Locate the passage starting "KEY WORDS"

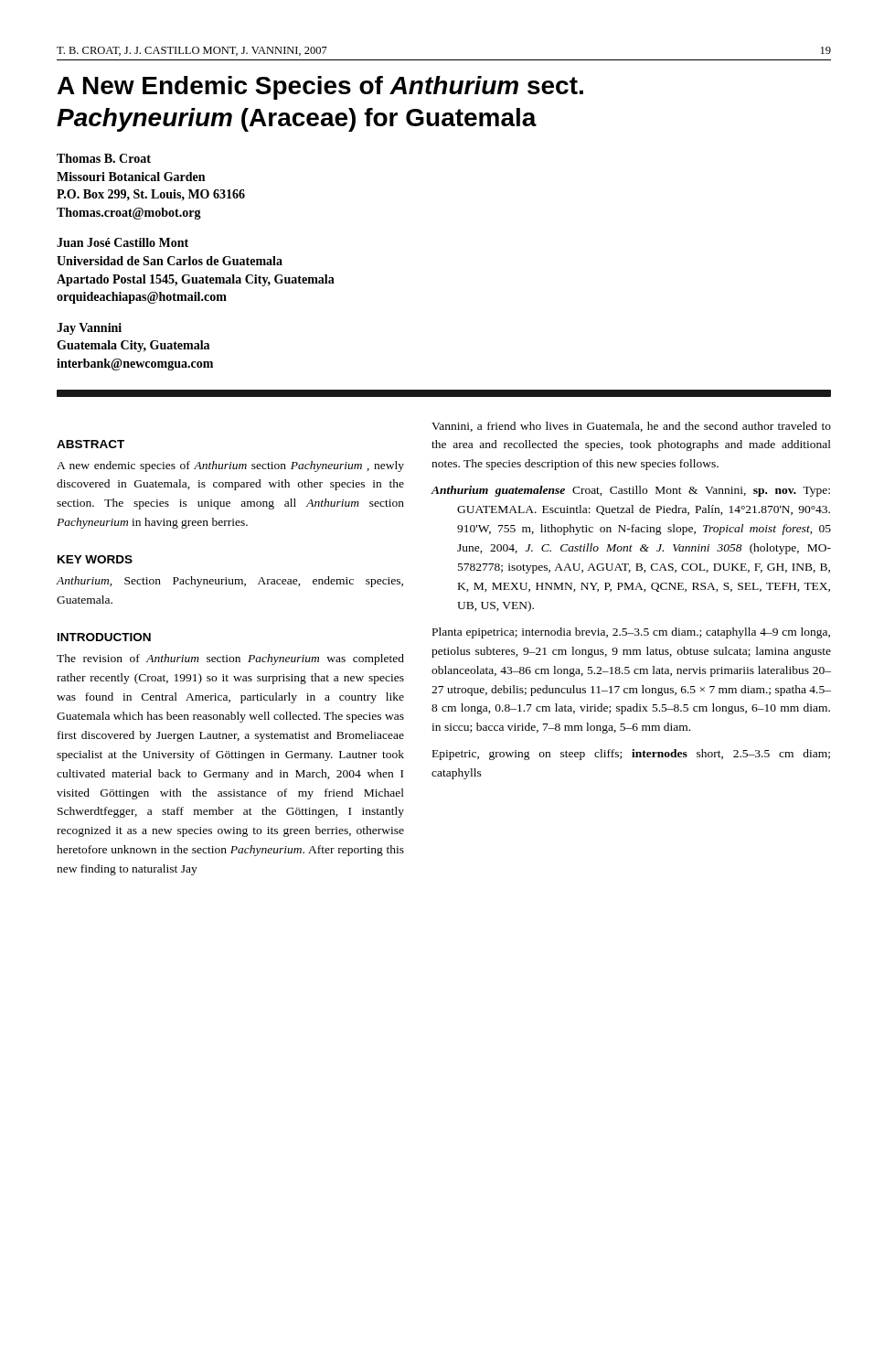tap(95, 560)
